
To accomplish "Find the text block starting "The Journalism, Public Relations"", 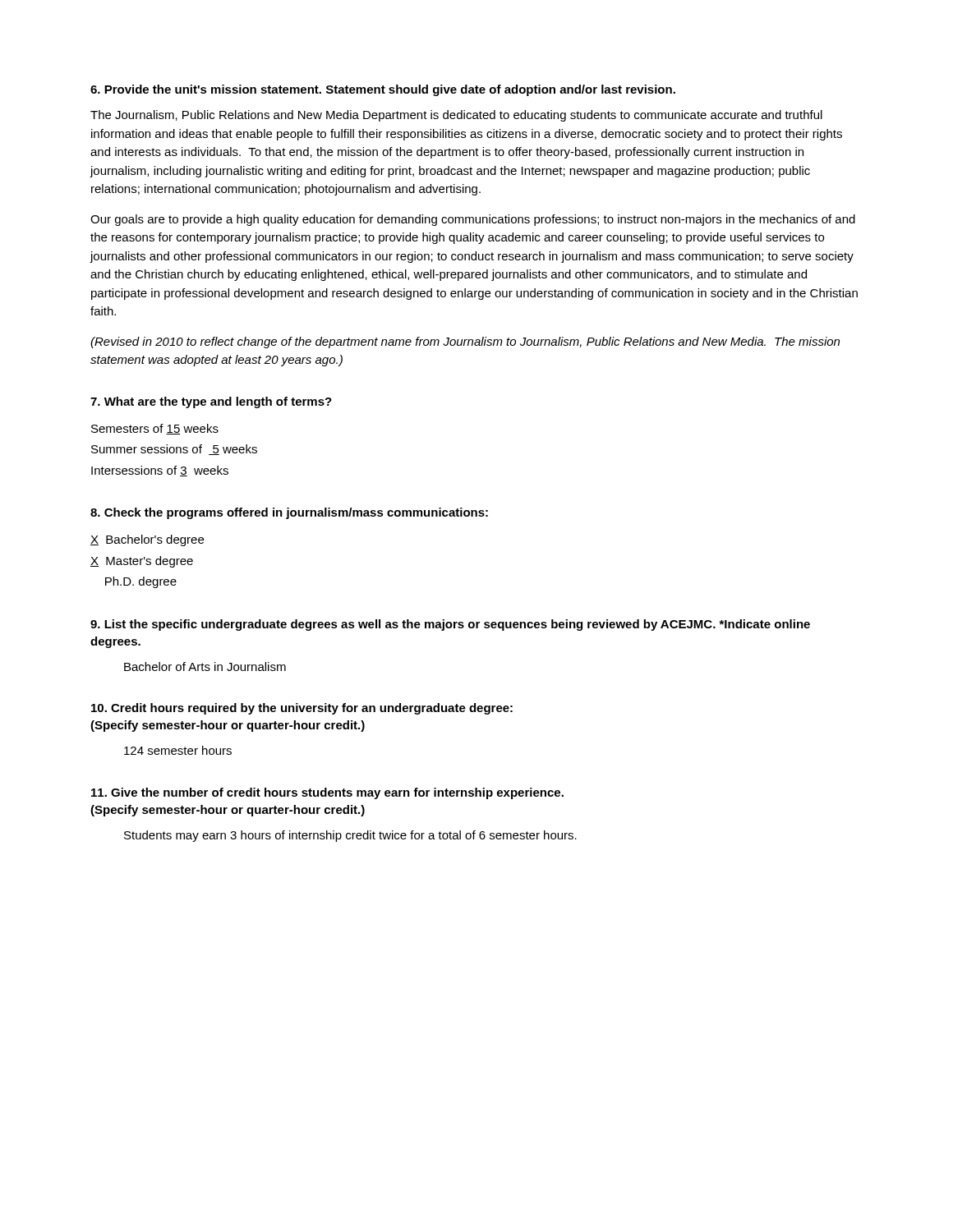I will coord(466,152).
